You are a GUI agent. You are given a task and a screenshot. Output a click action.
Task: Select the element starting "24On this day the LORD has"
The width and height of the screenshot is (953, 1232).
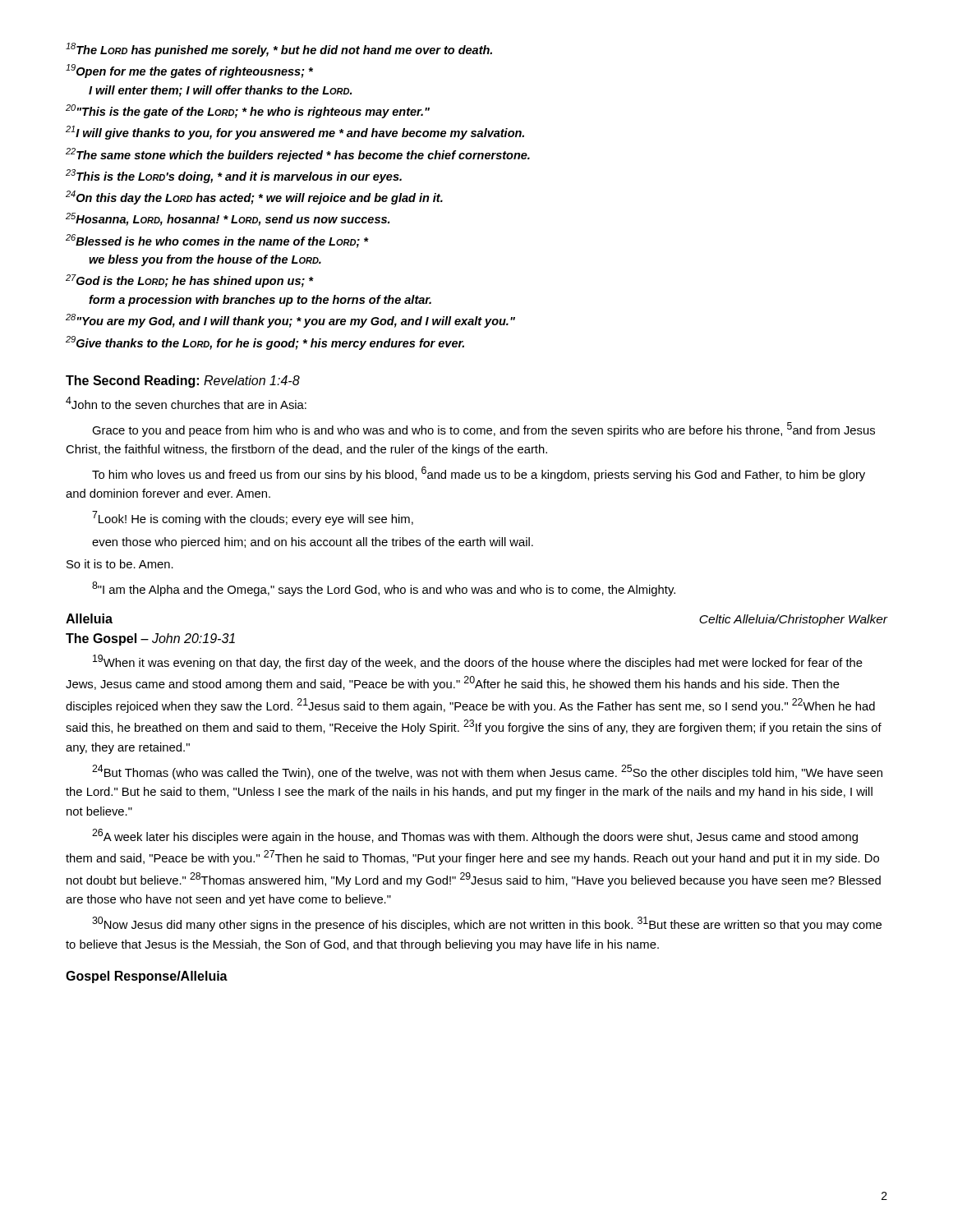click(x=255, y=197)
